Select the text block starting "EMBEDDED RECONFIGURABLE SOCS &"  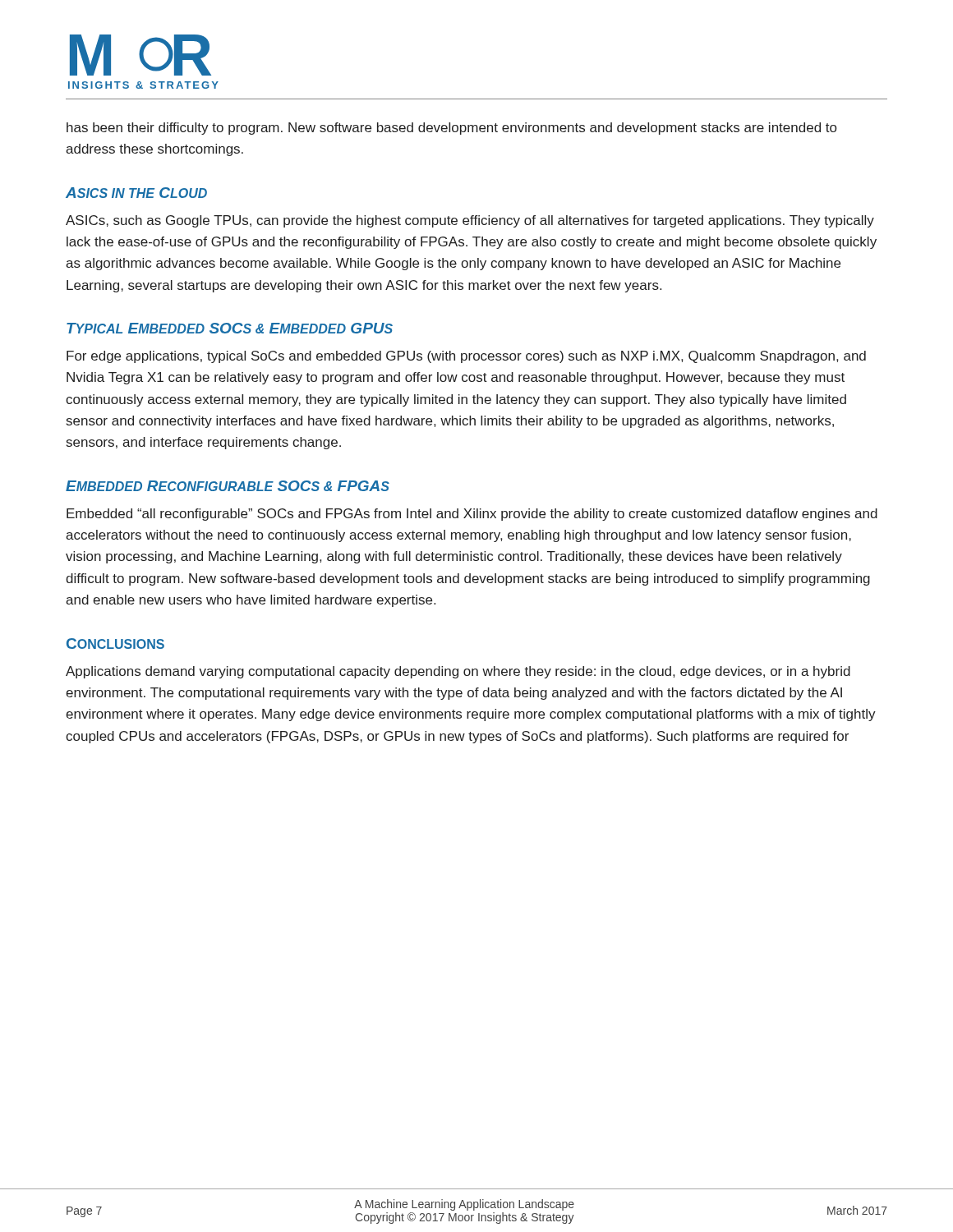(228, 486)
